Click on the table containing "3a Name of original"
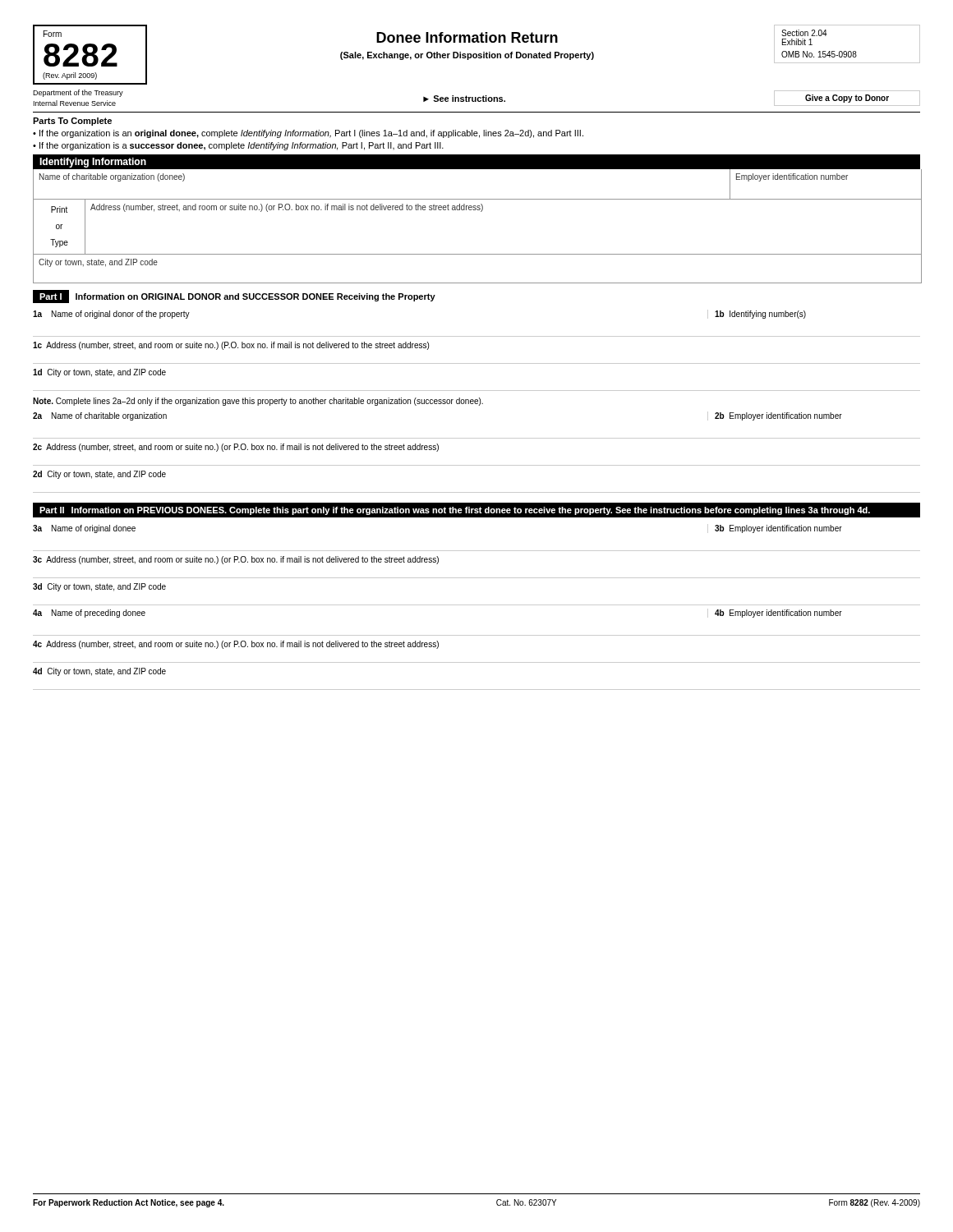 point(476,605)
